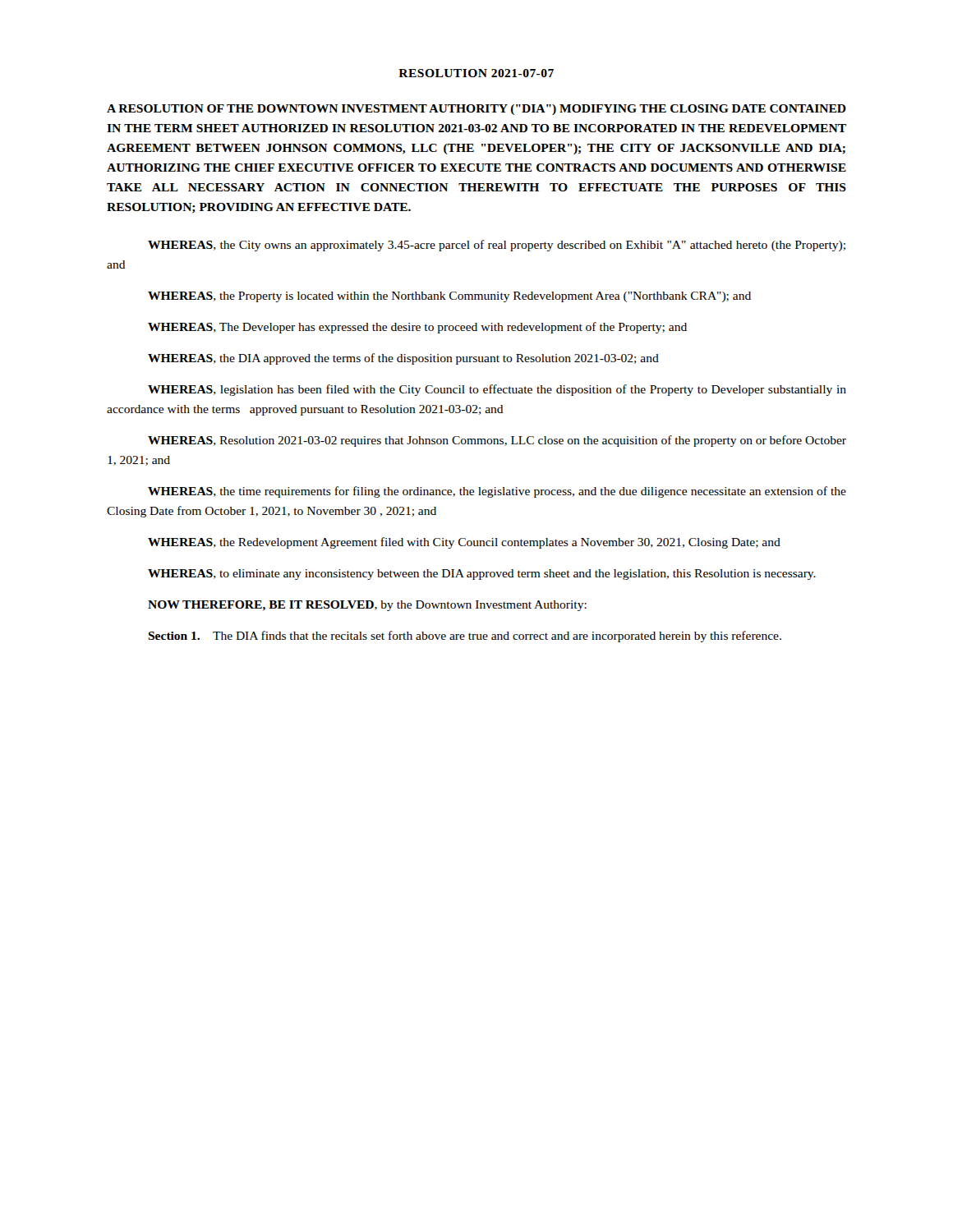Click the passage that begins "WHEREAS, to eliminate any inconsistency between the DIA"

[x=482, y=573]
